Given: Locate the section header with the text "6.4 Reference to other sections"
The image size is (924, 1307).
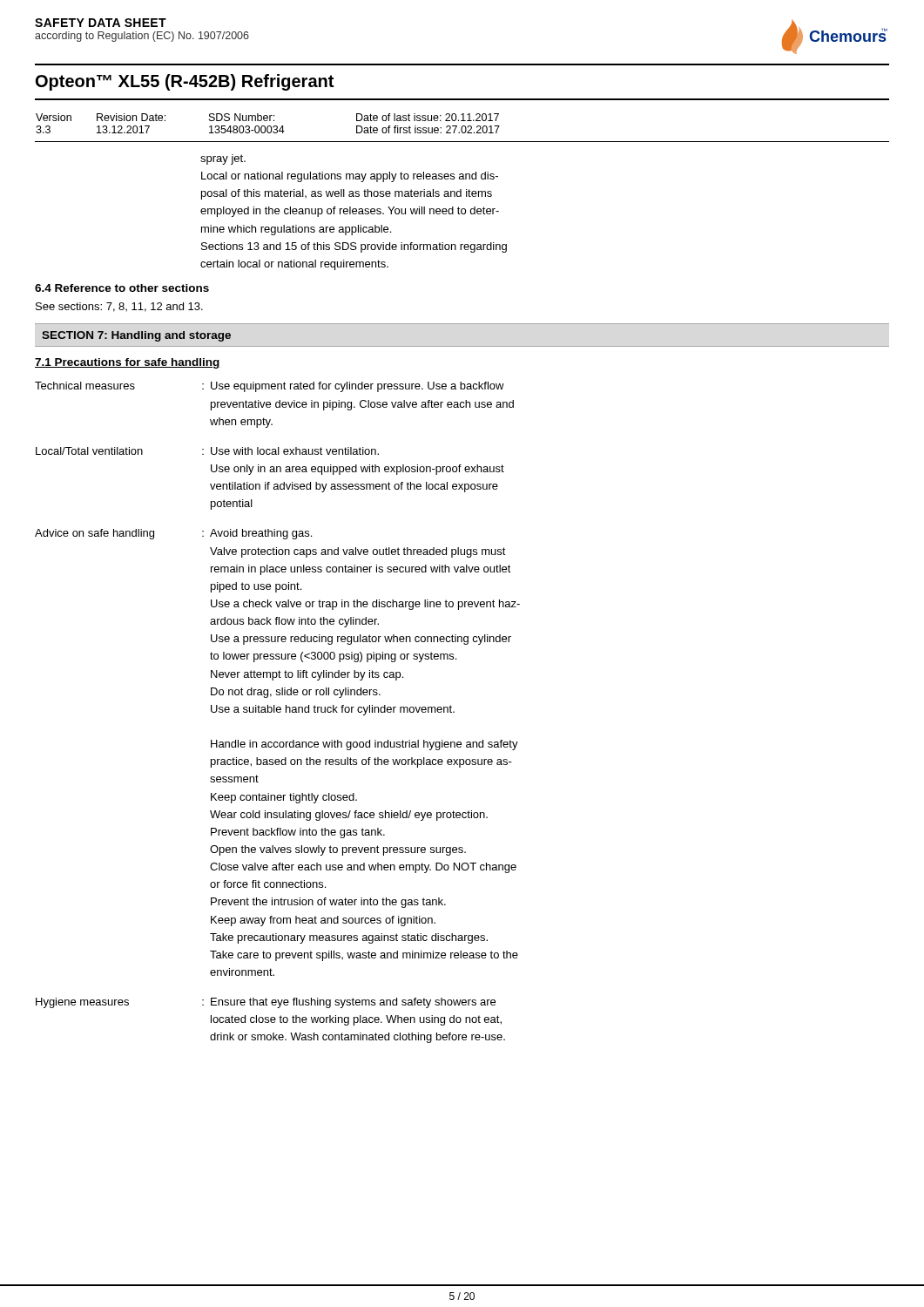Looking at the screenshot, I should click(x=122, y=288).
